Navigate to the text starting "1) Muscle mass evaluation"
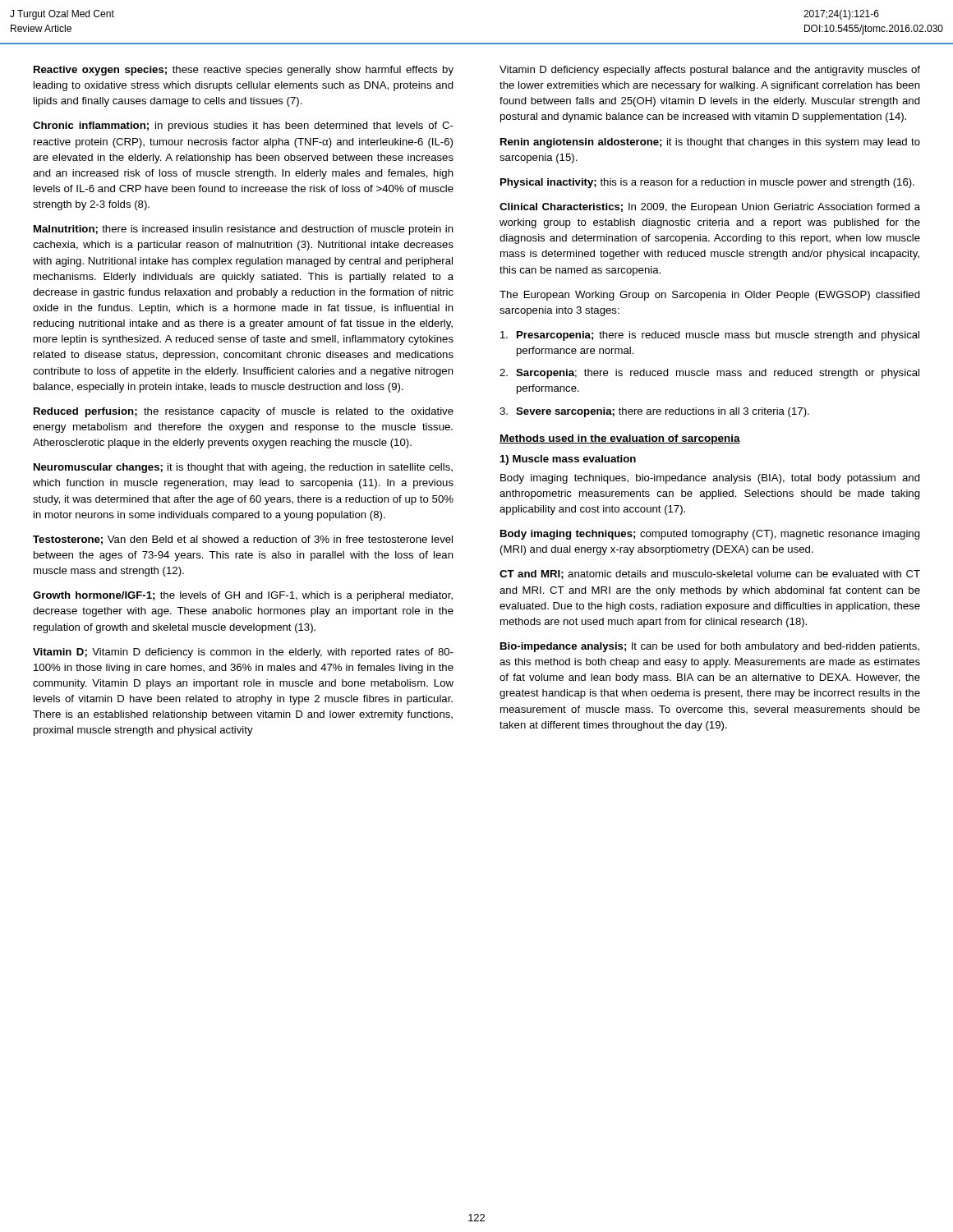953x1232 pixels. click(x=568, y=458)
